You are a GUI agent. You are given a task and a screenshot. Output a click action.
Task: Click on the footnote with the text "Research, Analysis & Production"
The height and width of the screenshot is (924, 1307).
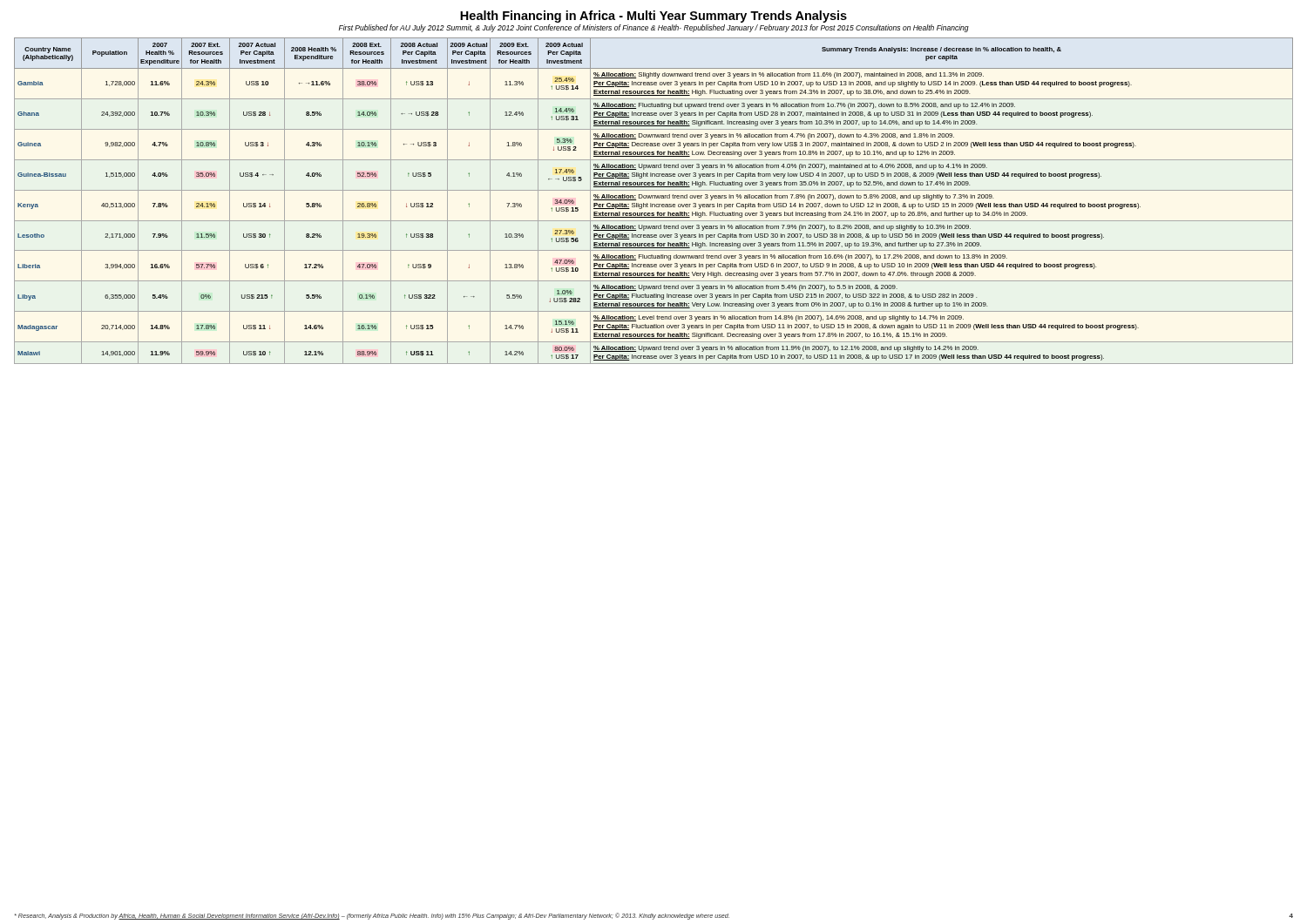click(x=654, y=916)
